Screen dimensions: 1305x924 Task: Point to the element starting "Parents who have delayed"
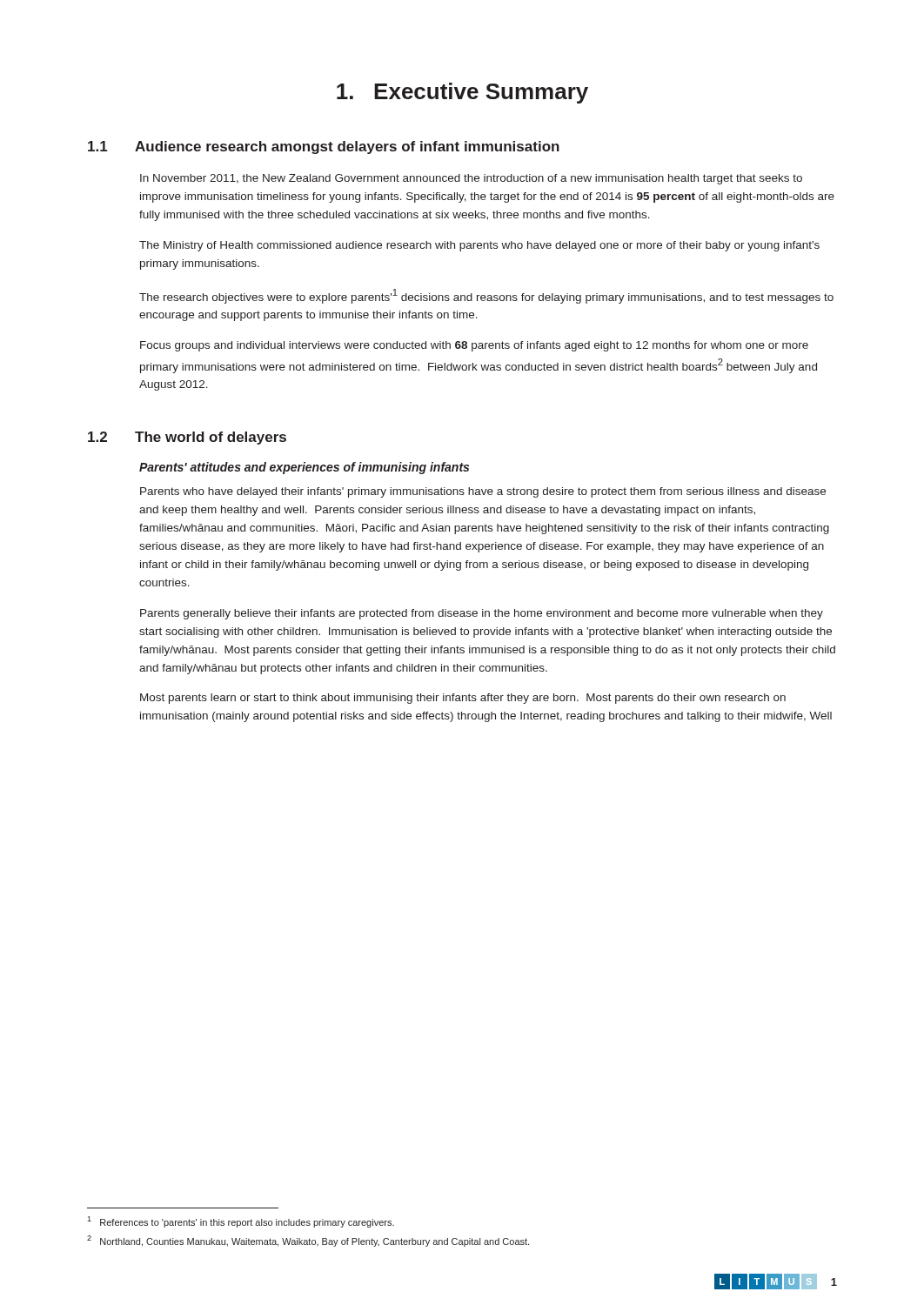point(484,537)
